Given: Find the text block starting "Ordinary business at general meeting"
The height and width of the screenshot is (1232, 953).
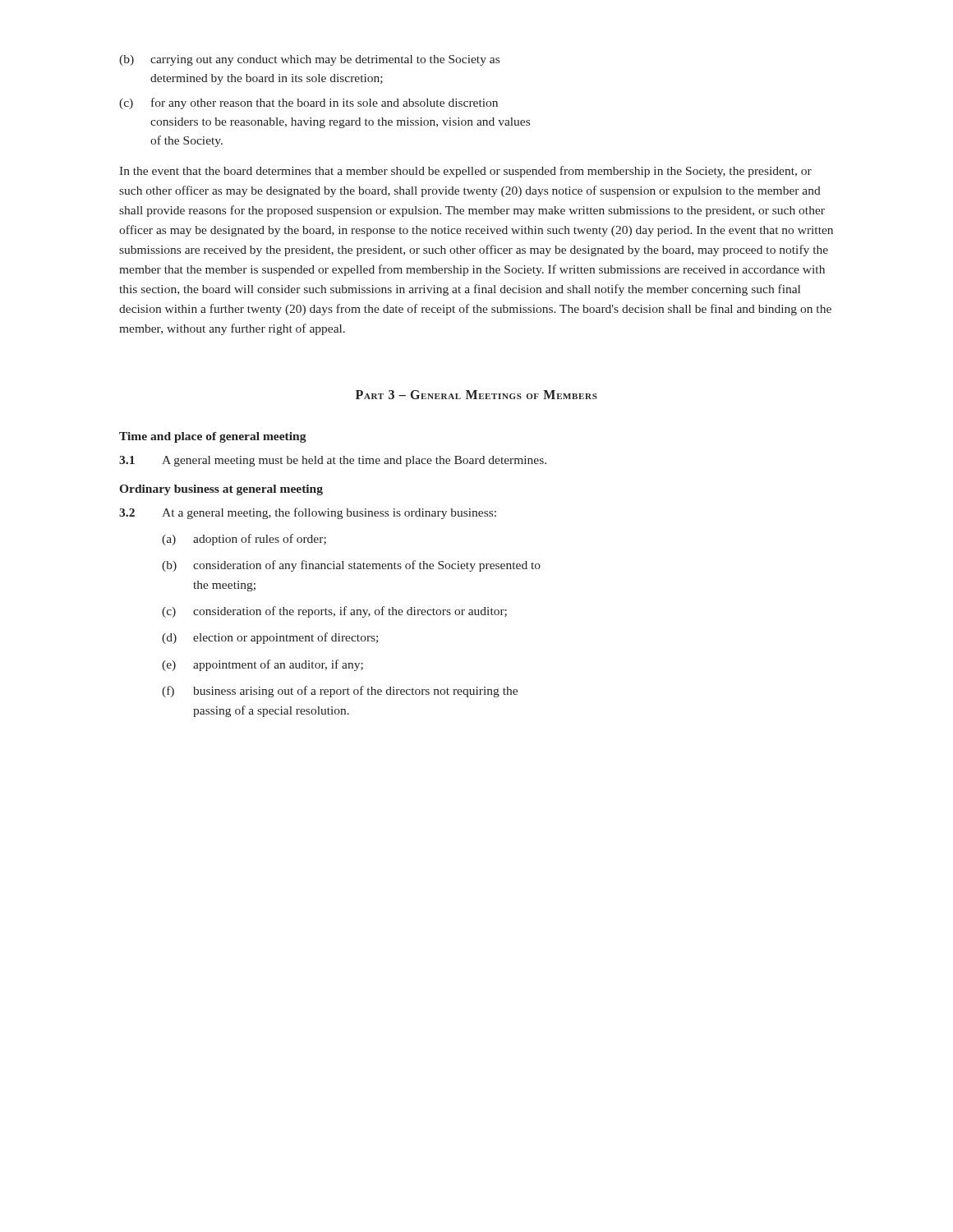Looking at the screenshot, I should 221,489.
